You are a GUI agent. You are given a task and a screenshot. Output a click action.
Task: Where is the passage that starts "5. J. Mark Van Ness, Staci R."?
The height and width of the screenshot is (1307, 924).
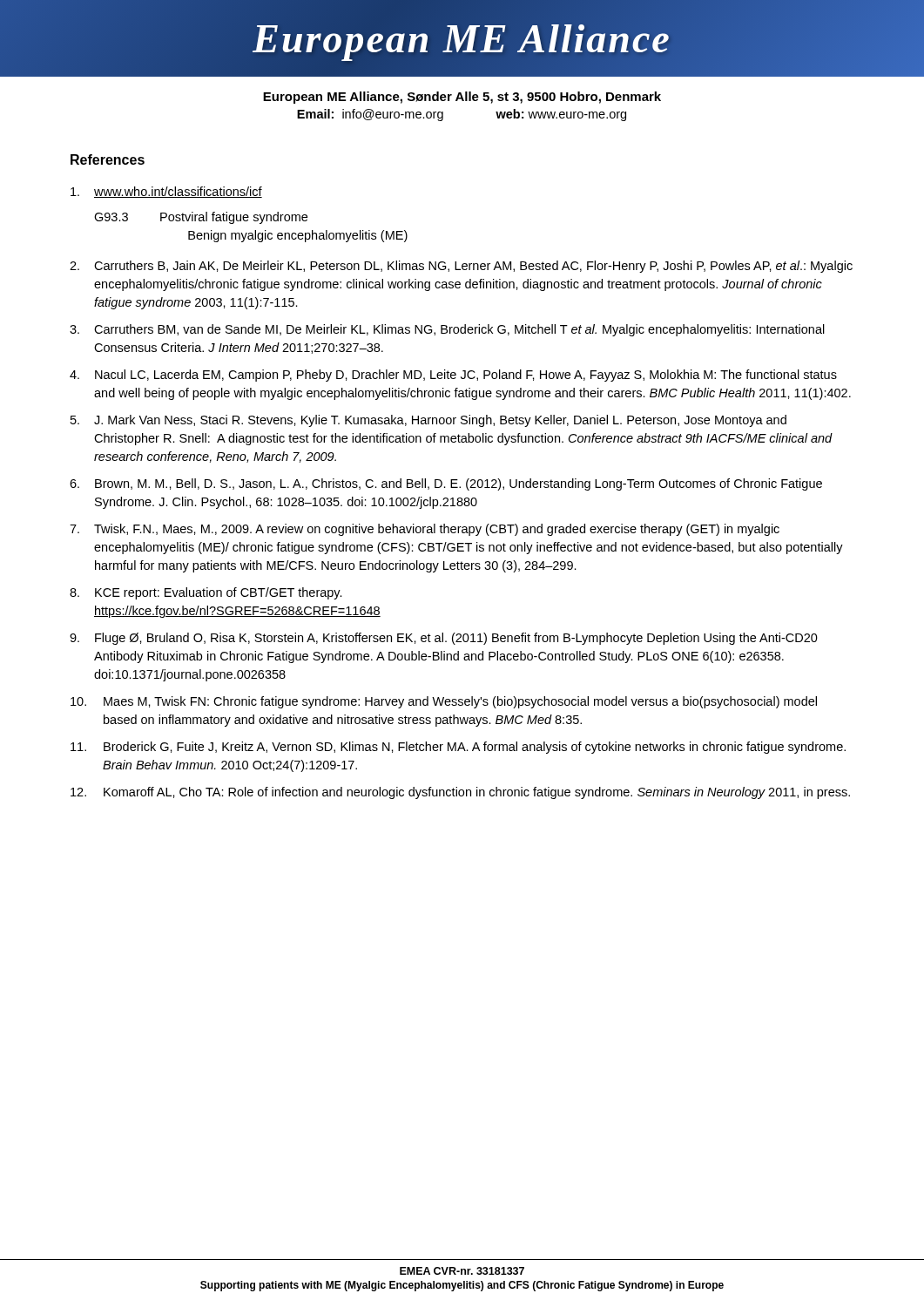coord(462,439)
